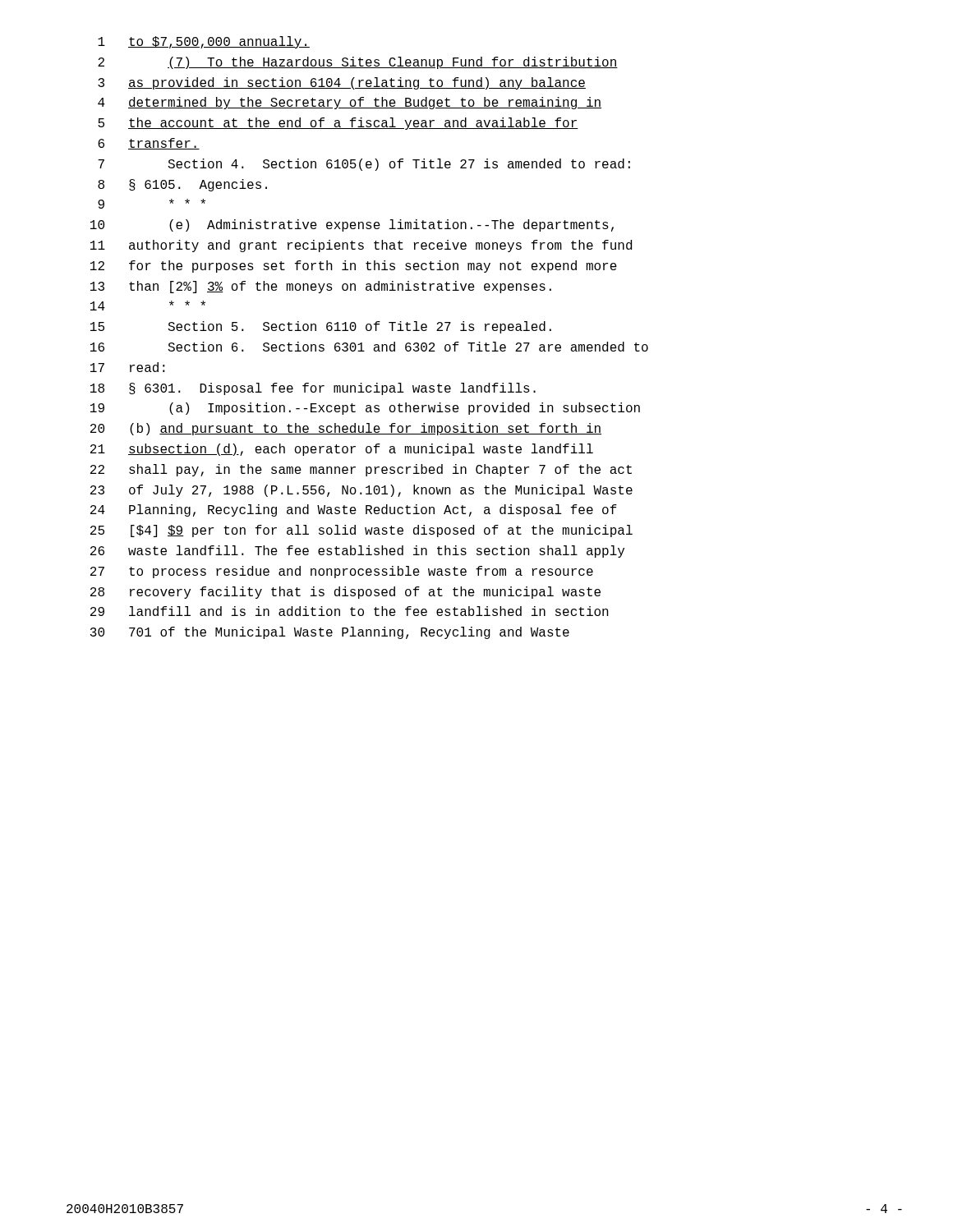Image resolution: width=953 pixels, height=1232 pixels.
Task: Locate the block of text that opens with "22 shall pay, in the same manner"
Action: tap(349, 471)
